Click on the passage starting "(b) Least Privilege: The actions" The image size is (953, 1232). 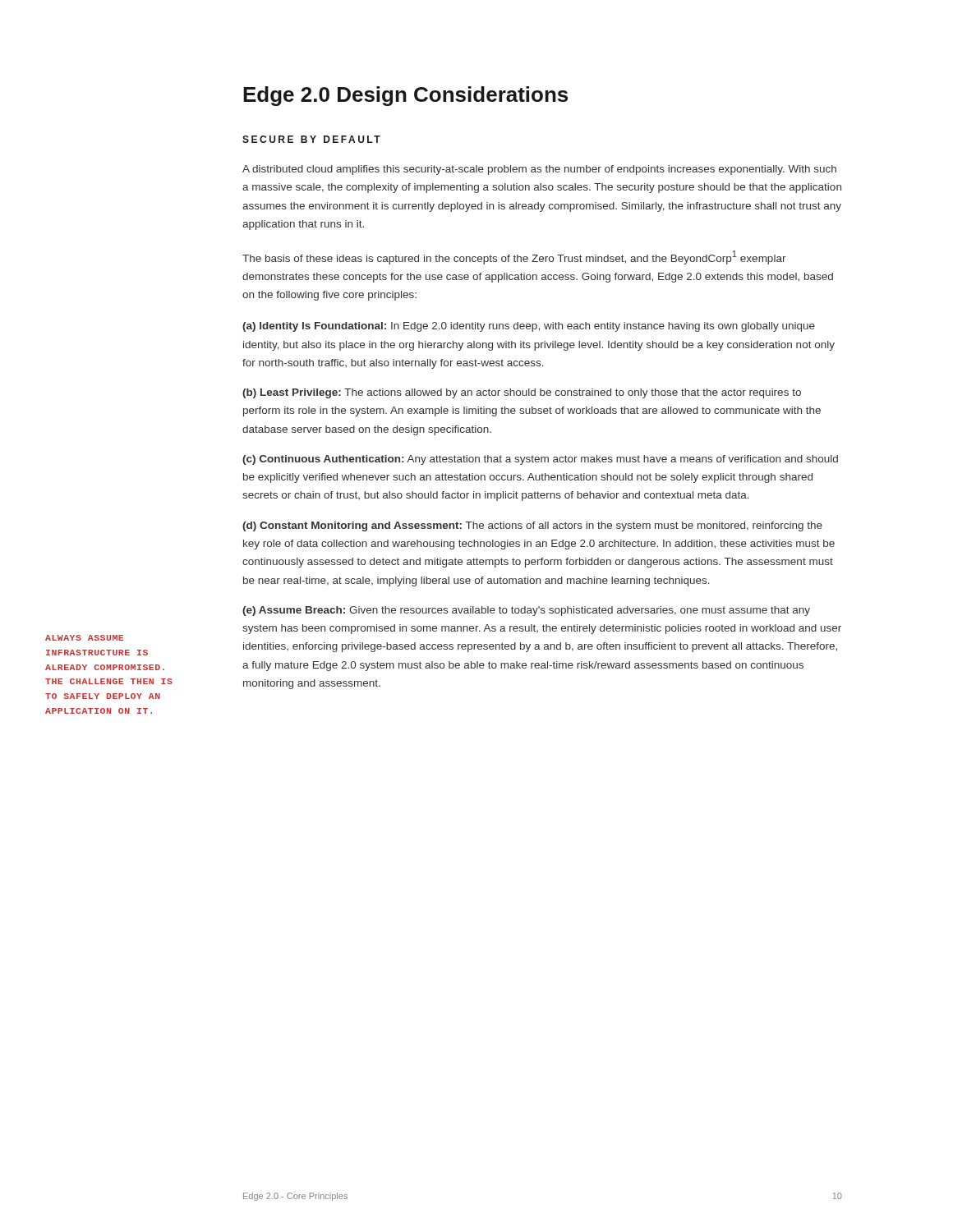(542, 411)
